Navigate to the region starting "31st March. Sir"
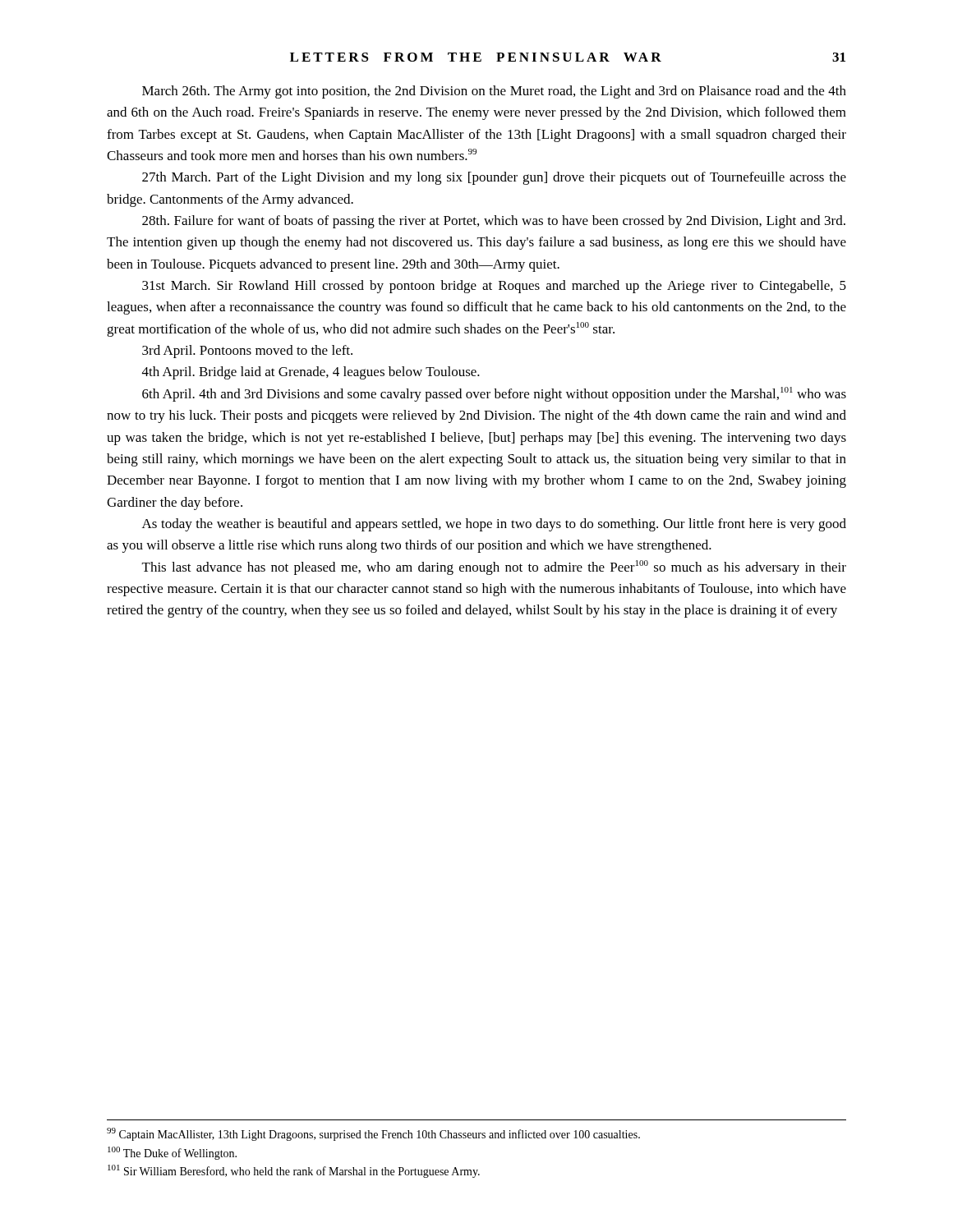 (476, 307)
